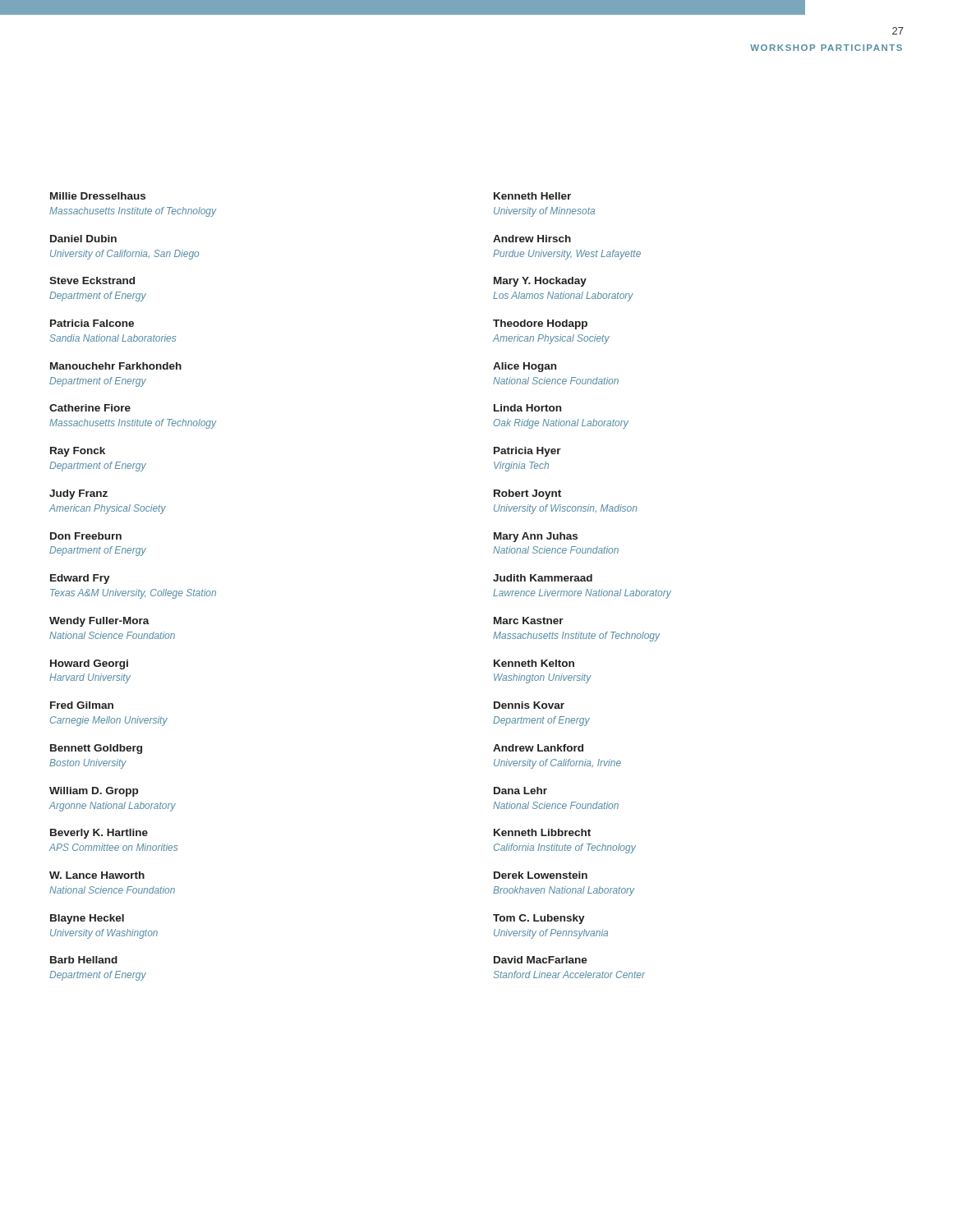Viewport: 953px width, 1232px height.
Task: Point to "Robert Joynt University of Wisconsin, Madison"
Action: pyautogui.click(x=527, y=494)
